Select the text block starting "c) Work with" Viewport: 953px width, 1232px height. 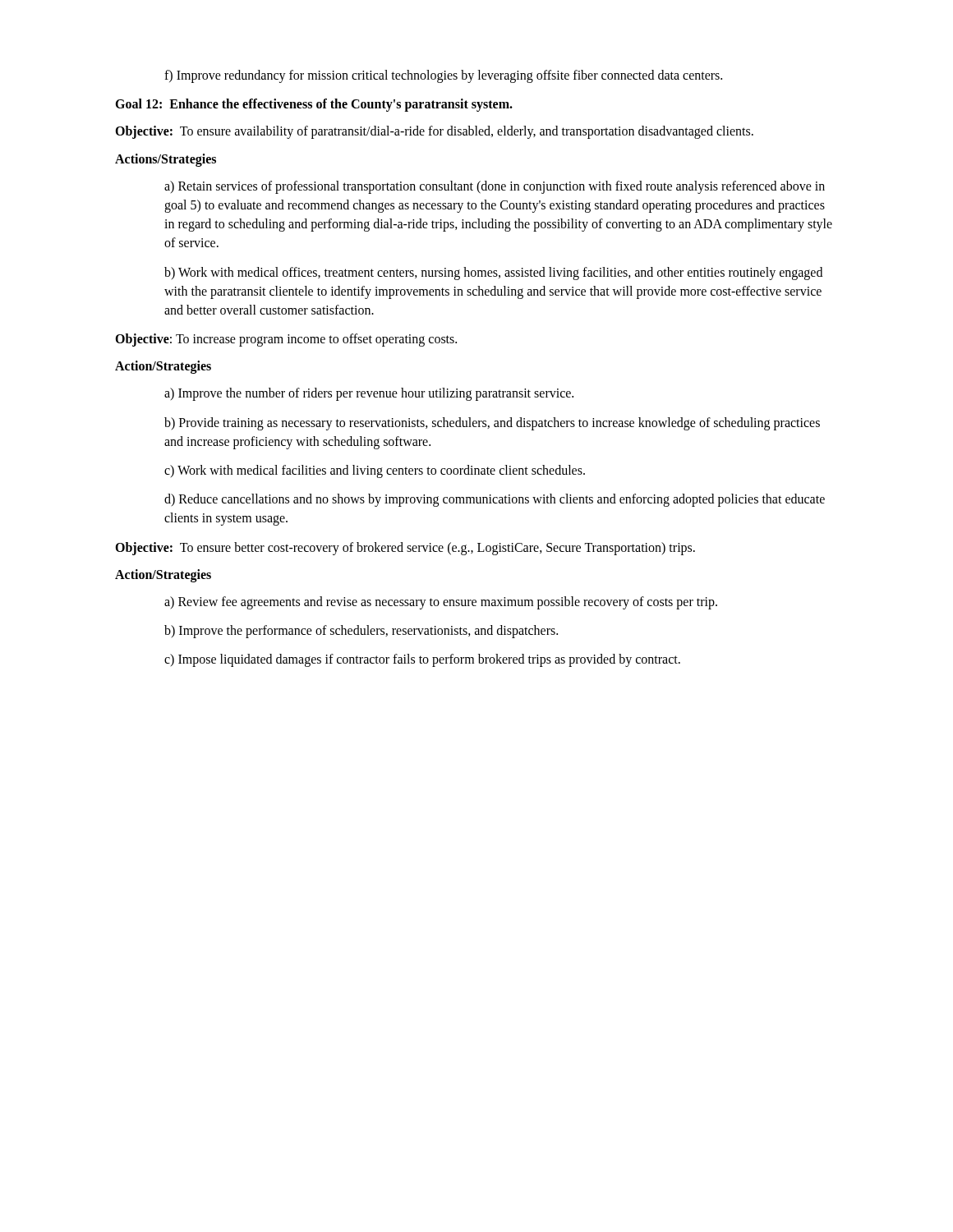501,470
